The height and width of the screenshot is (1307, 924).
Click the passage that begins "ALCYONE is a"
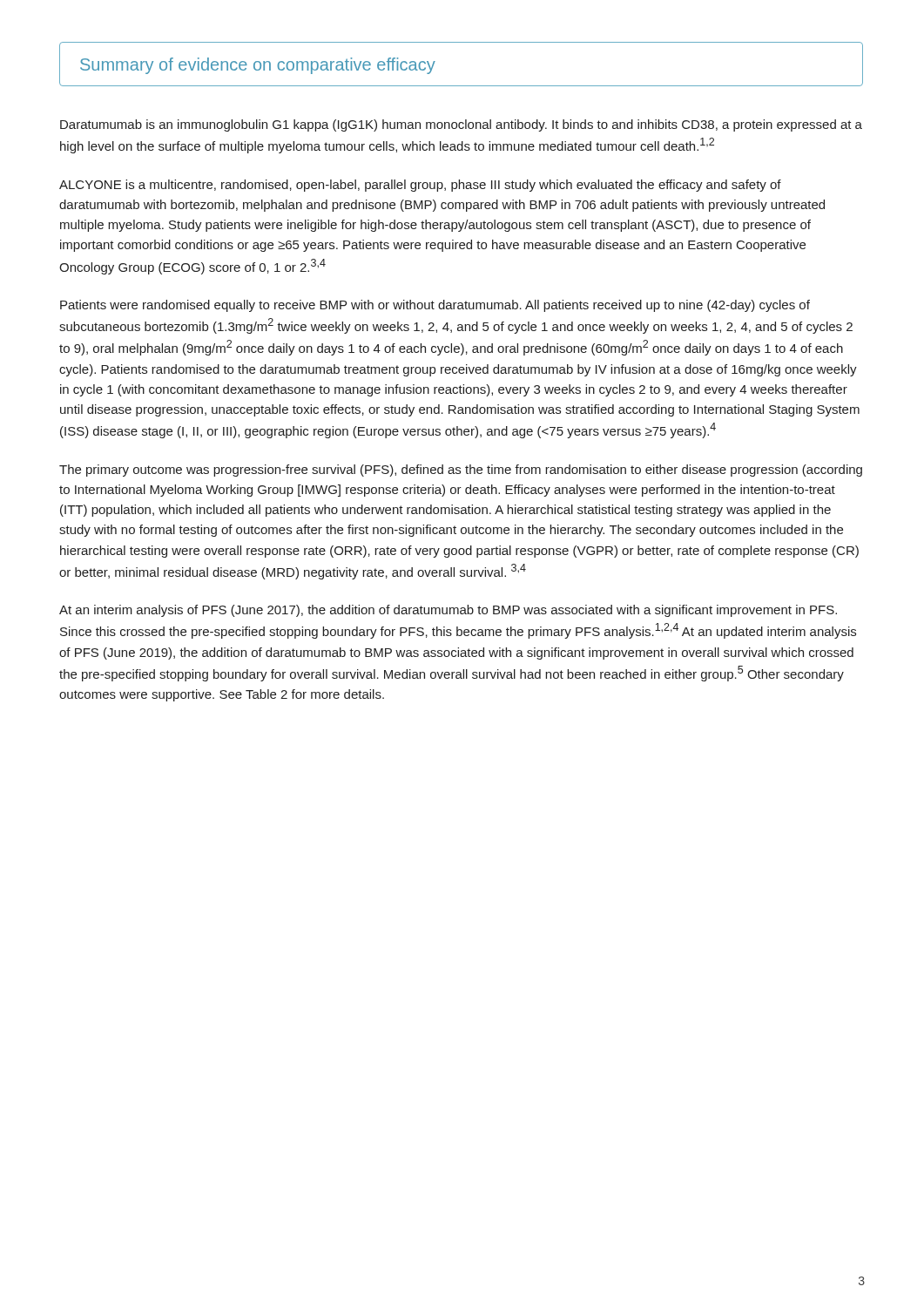click(443, 225)
